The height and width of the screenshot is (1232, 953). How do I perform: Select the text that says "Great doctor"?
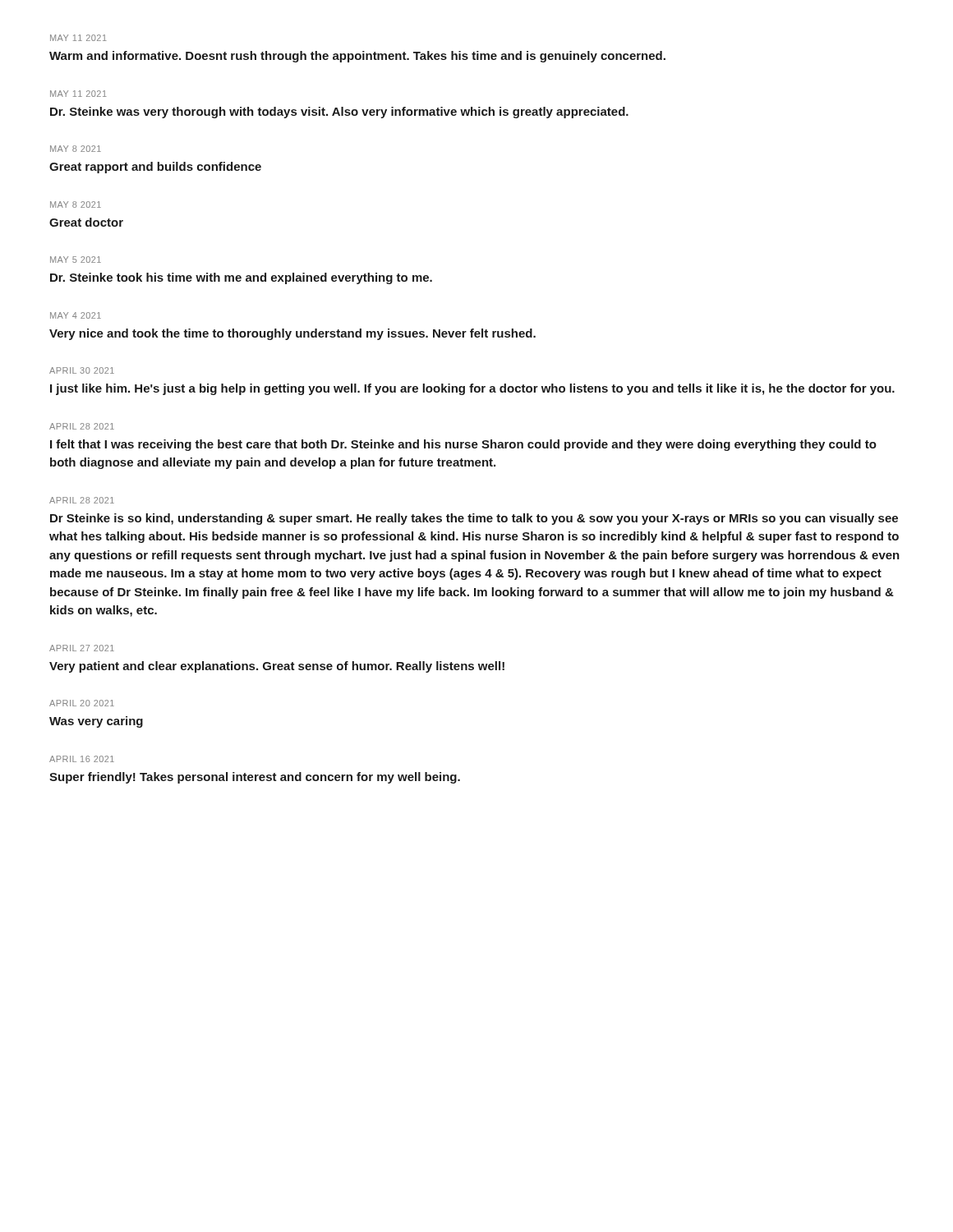pos(86,222)
